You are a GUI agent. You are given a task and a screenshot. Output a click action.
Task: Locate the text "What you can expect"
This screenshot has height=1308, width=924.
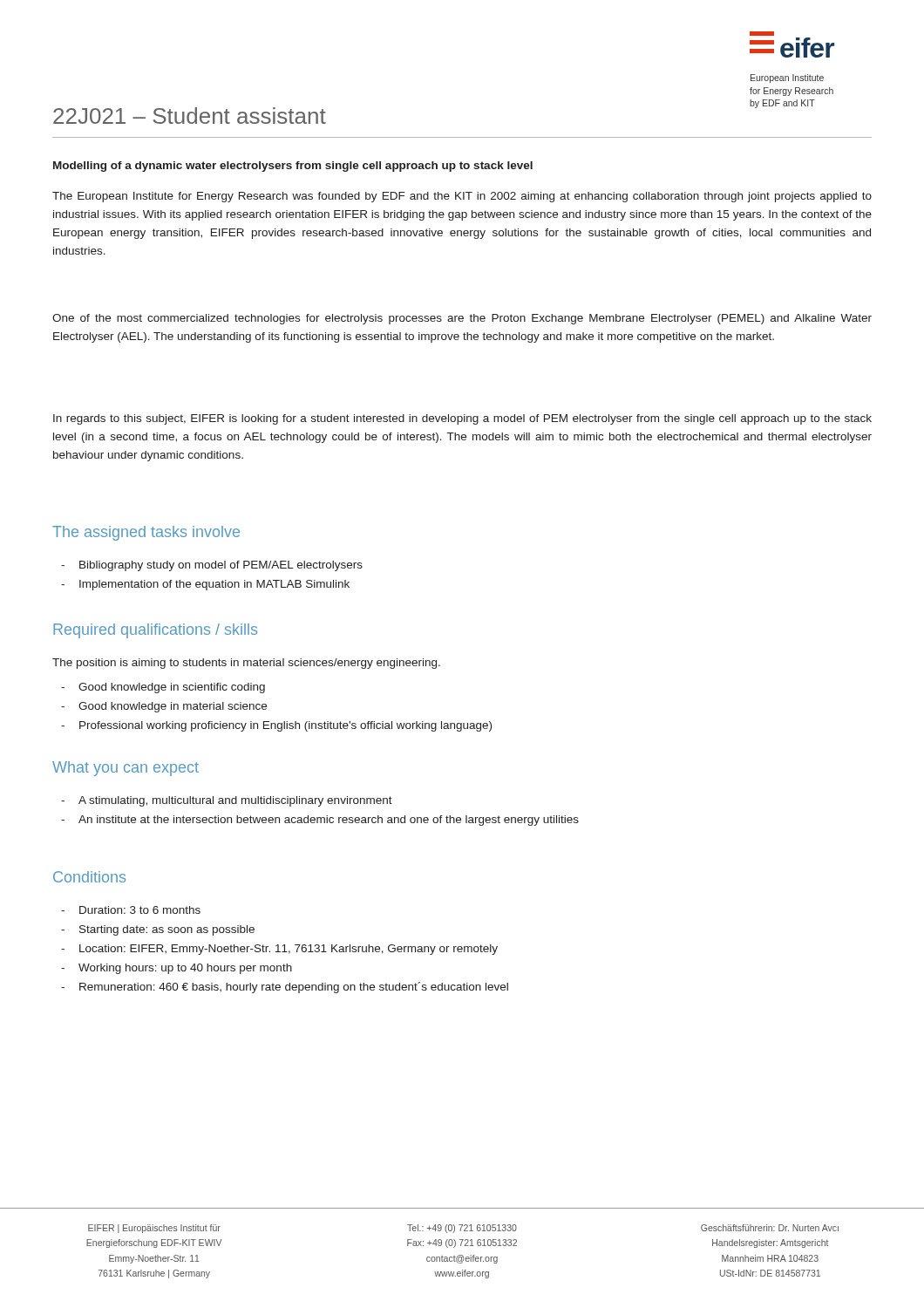(126, 769)
